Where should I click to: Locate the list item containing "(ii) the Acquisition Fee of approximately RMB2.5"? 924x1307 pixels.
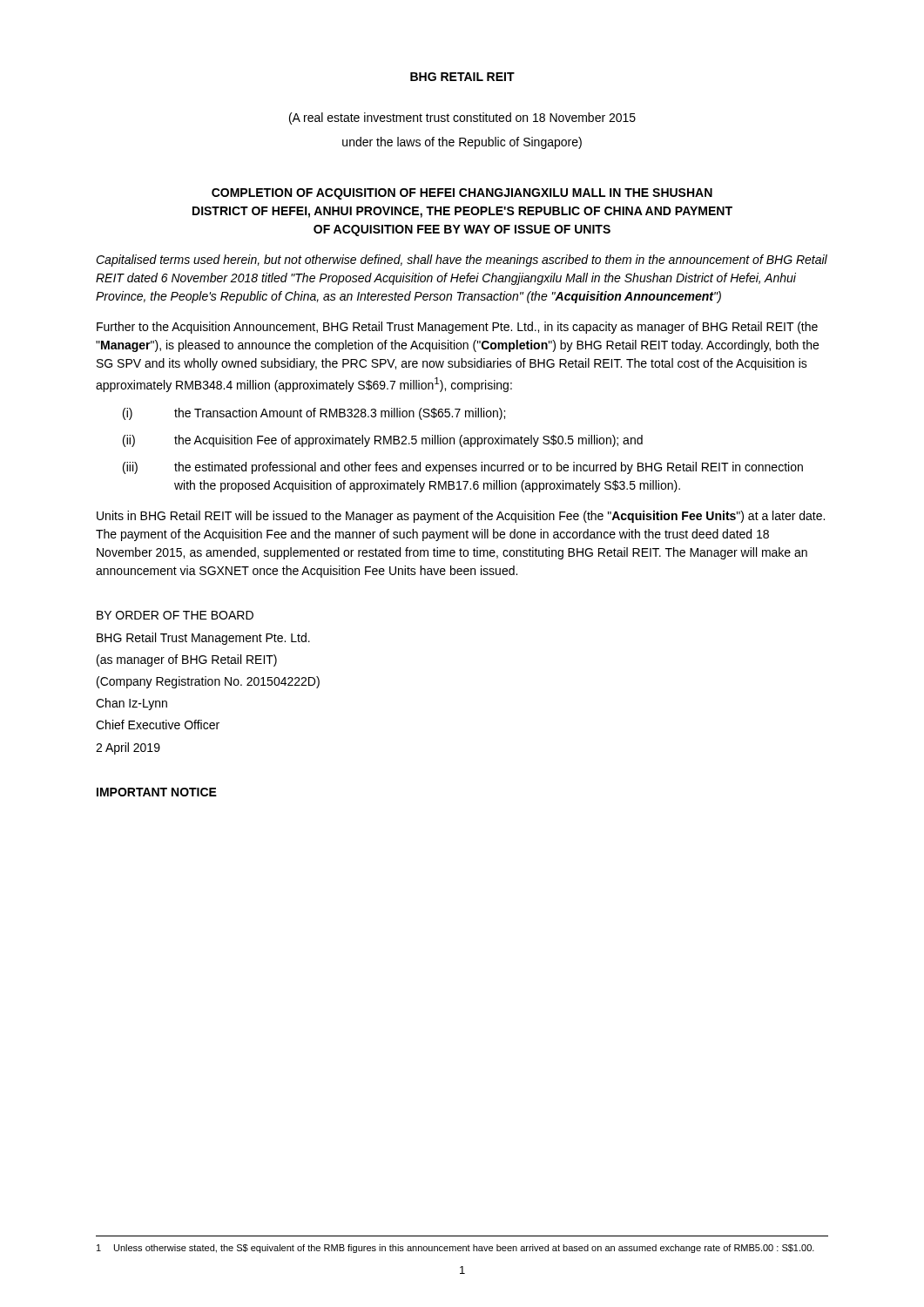tap(462, 441)
